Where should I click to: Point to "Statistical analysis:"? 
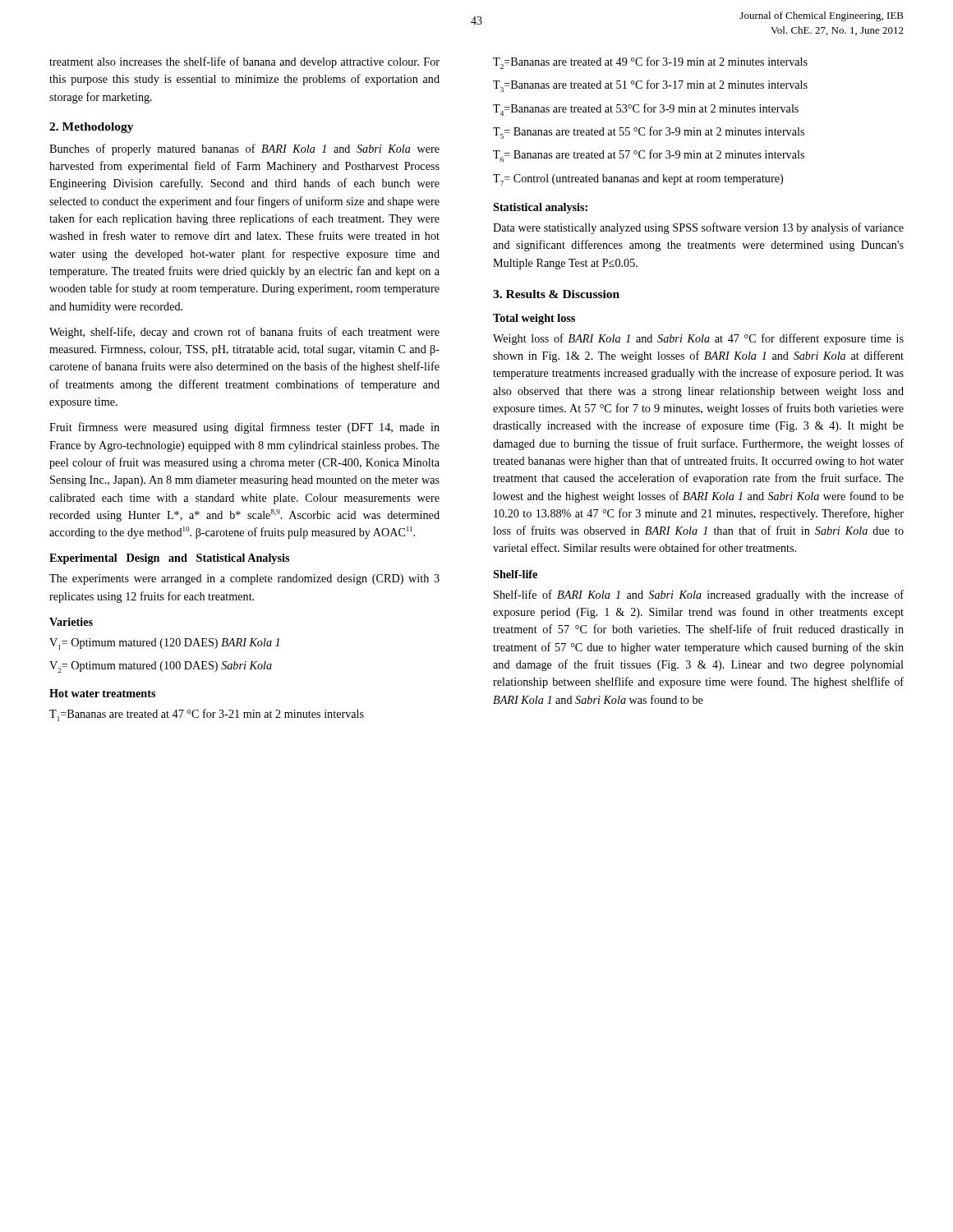541,207
